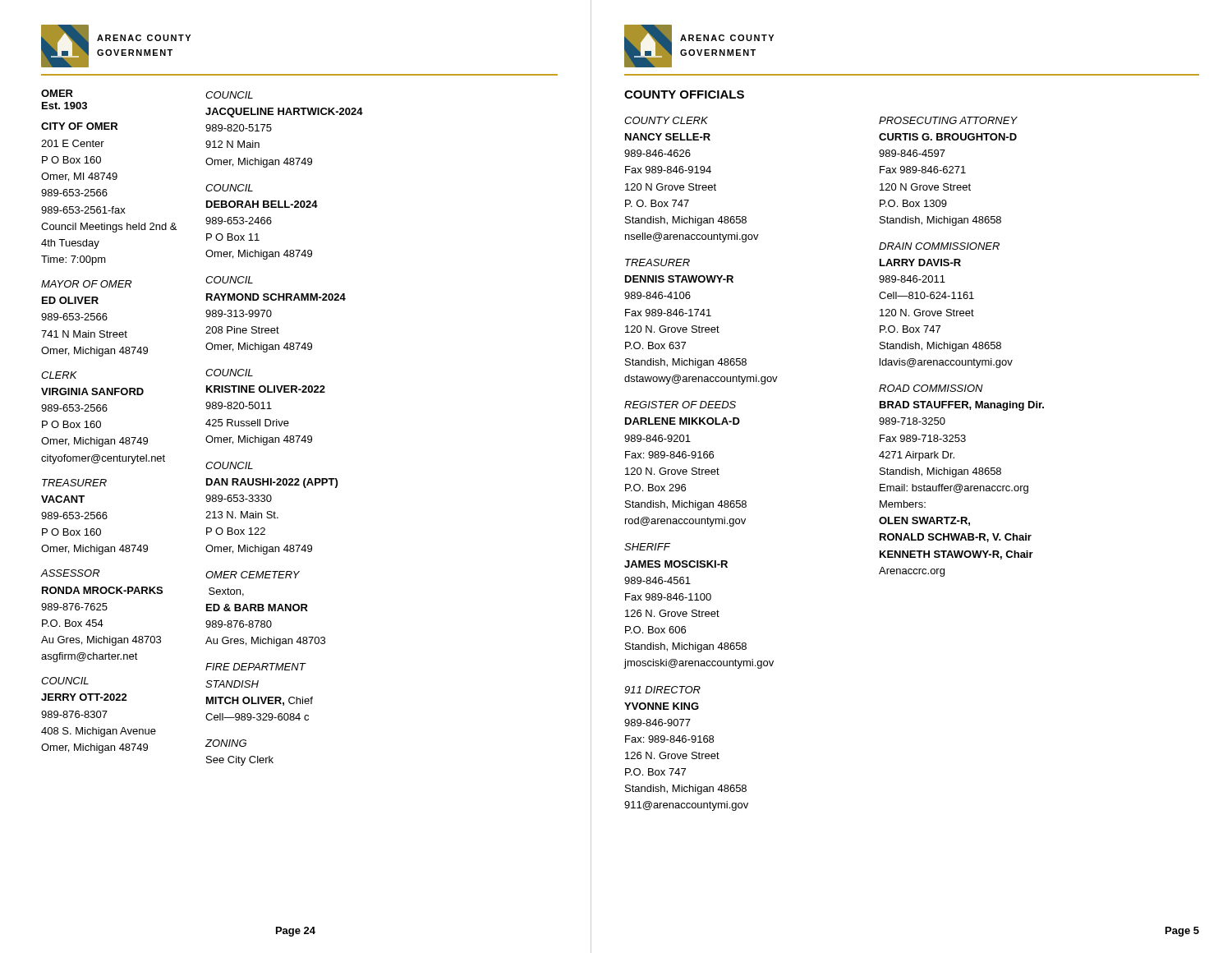Image resolution: width=1232 pixels, height=953 pixels.
Task: Find the region starting "PROSECUTING ATTORNEY CURTIS G. BROUGHTON-D"
Action: [948, 120]
